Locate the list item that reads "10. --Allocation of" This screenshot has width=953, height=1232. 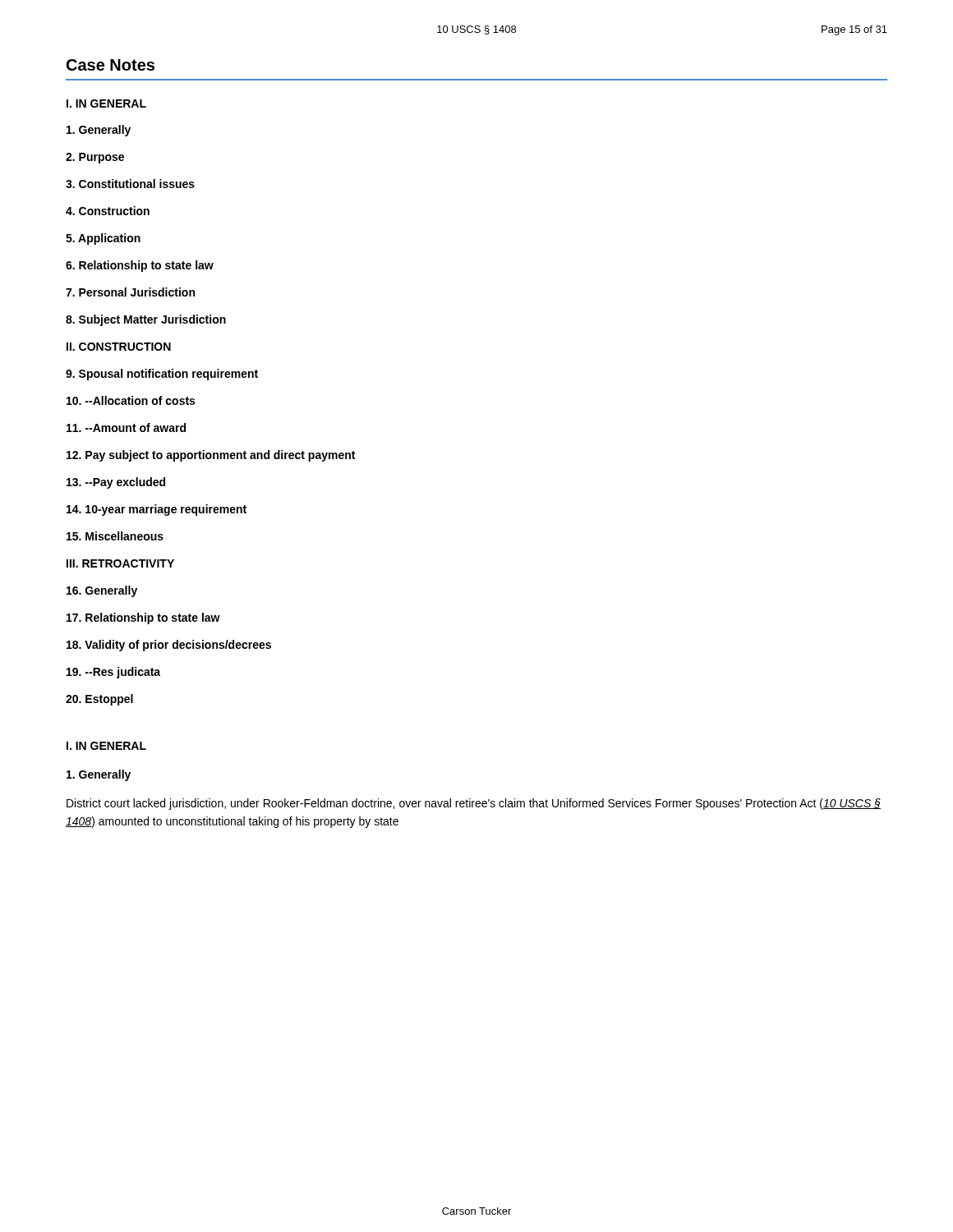tap(131, 401)
